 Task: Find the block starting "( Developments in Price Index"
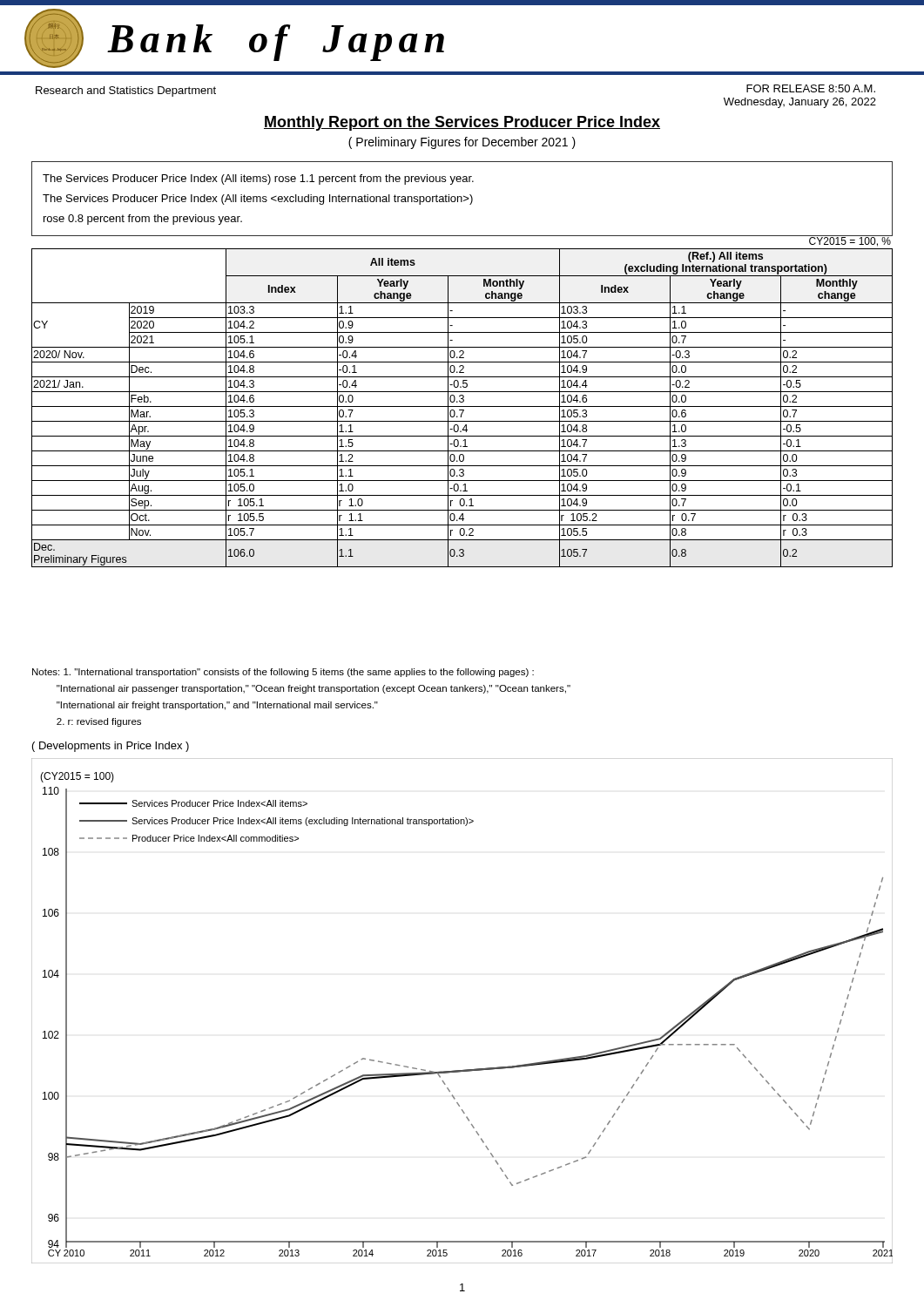point(110,745)
